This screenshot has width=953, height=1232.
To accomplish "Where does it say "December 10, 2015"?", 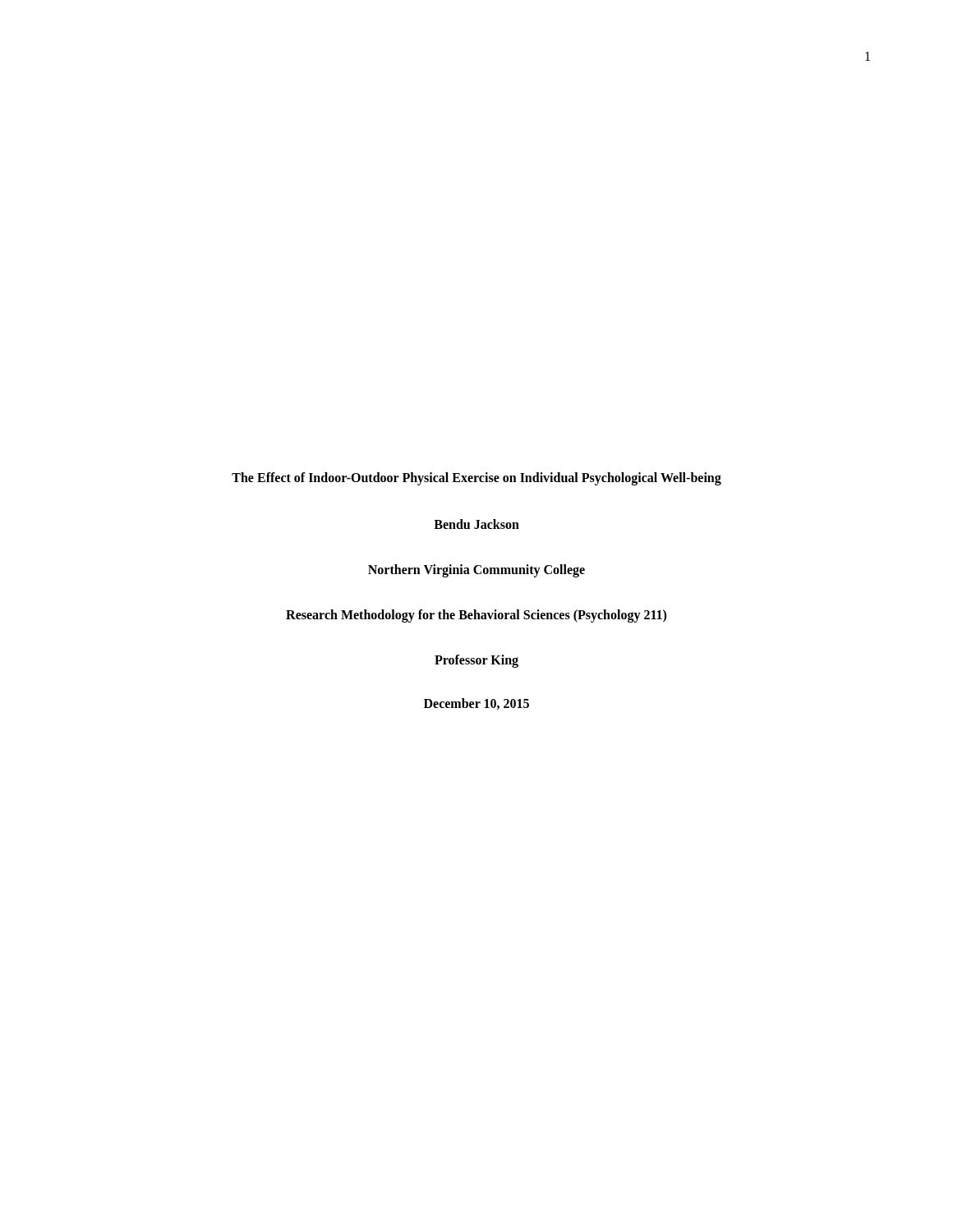I will (476, 703).
